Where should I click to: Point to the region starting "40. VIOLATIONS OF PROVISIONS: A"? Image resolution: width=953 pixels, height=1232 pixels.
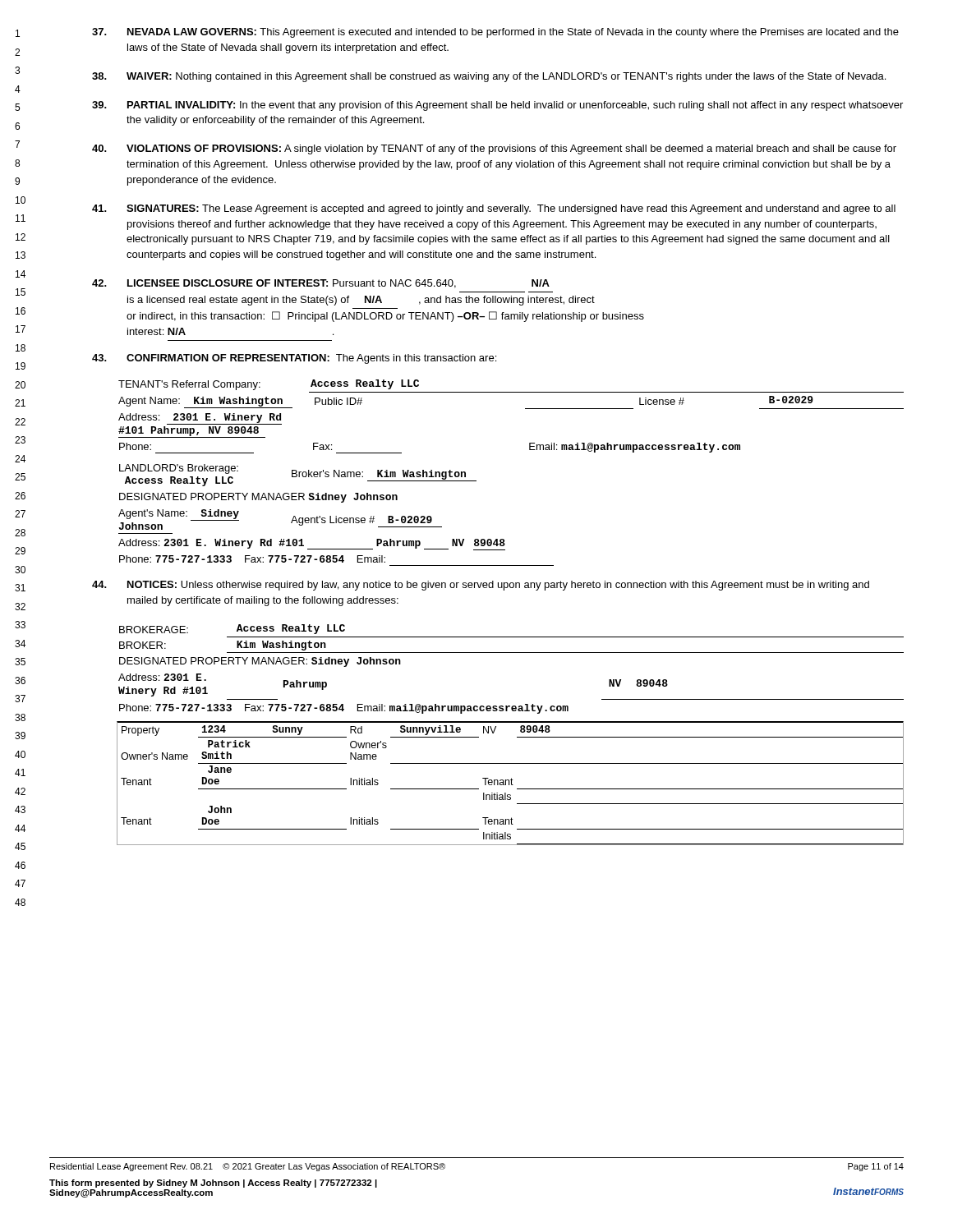click(498, 165)
